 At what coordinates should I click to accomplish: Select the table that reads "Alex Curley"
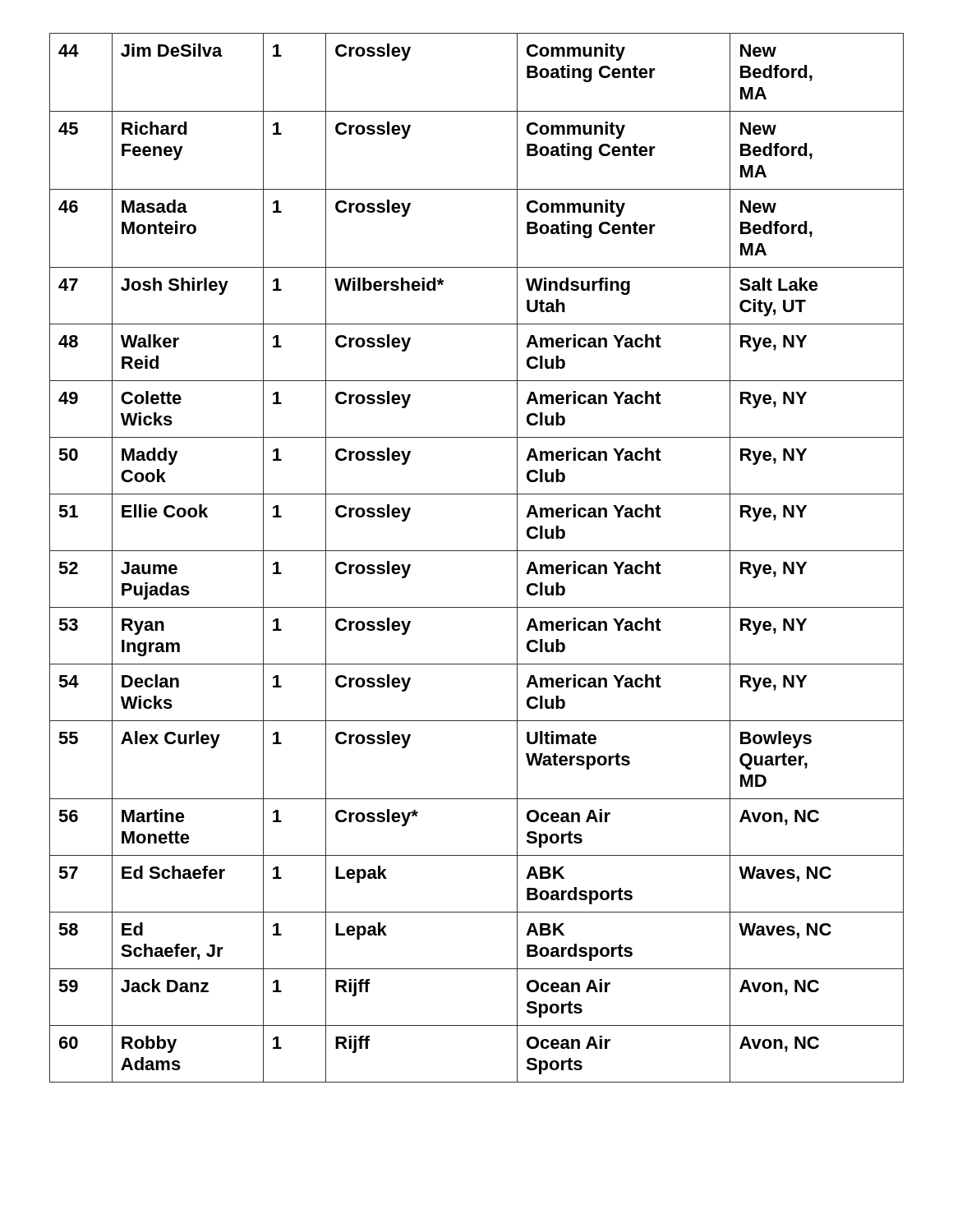pyautogui.click(x=476, y=558)
